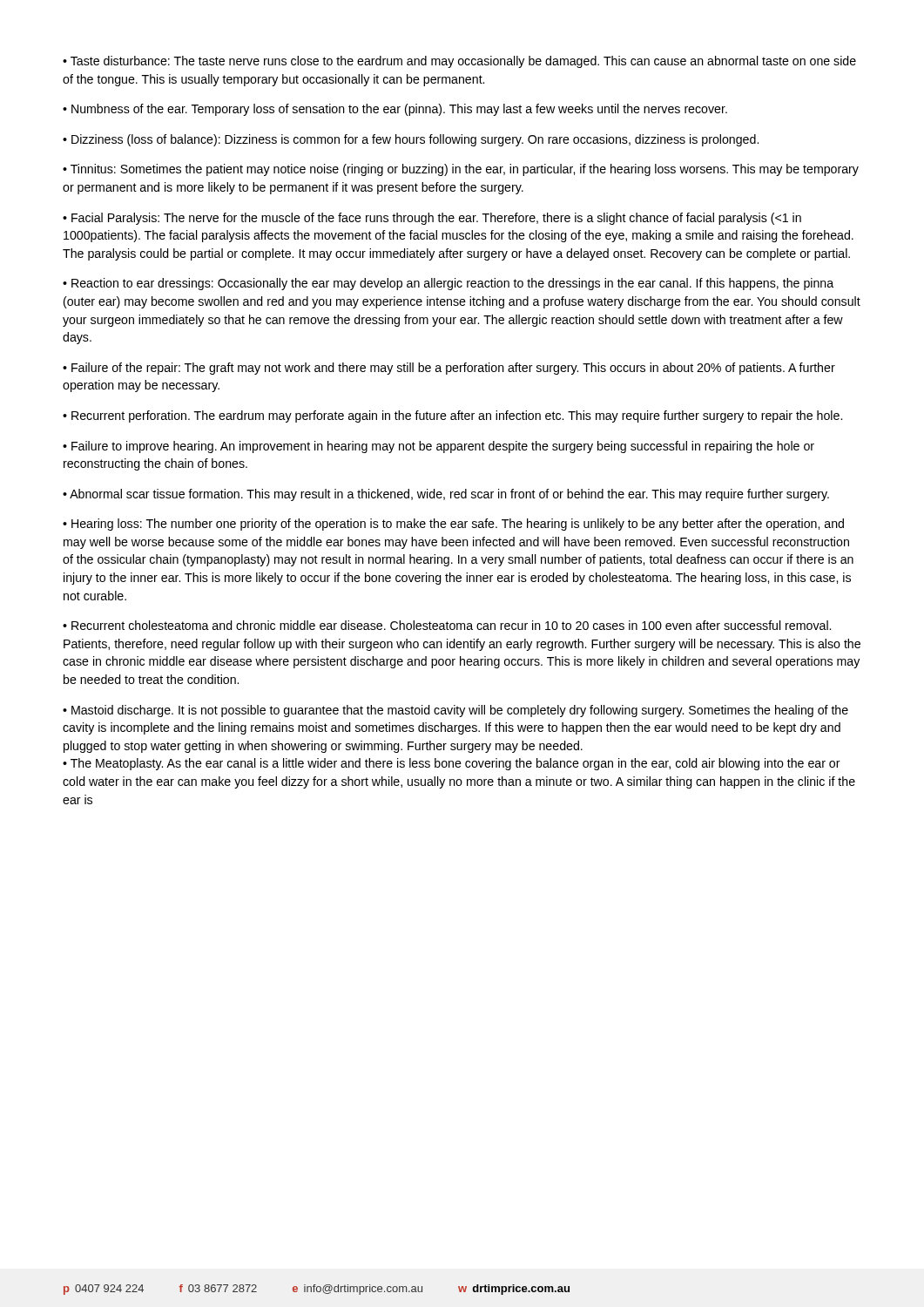Point to the passage starting "• Numbness of"

[x=395, y=109]
